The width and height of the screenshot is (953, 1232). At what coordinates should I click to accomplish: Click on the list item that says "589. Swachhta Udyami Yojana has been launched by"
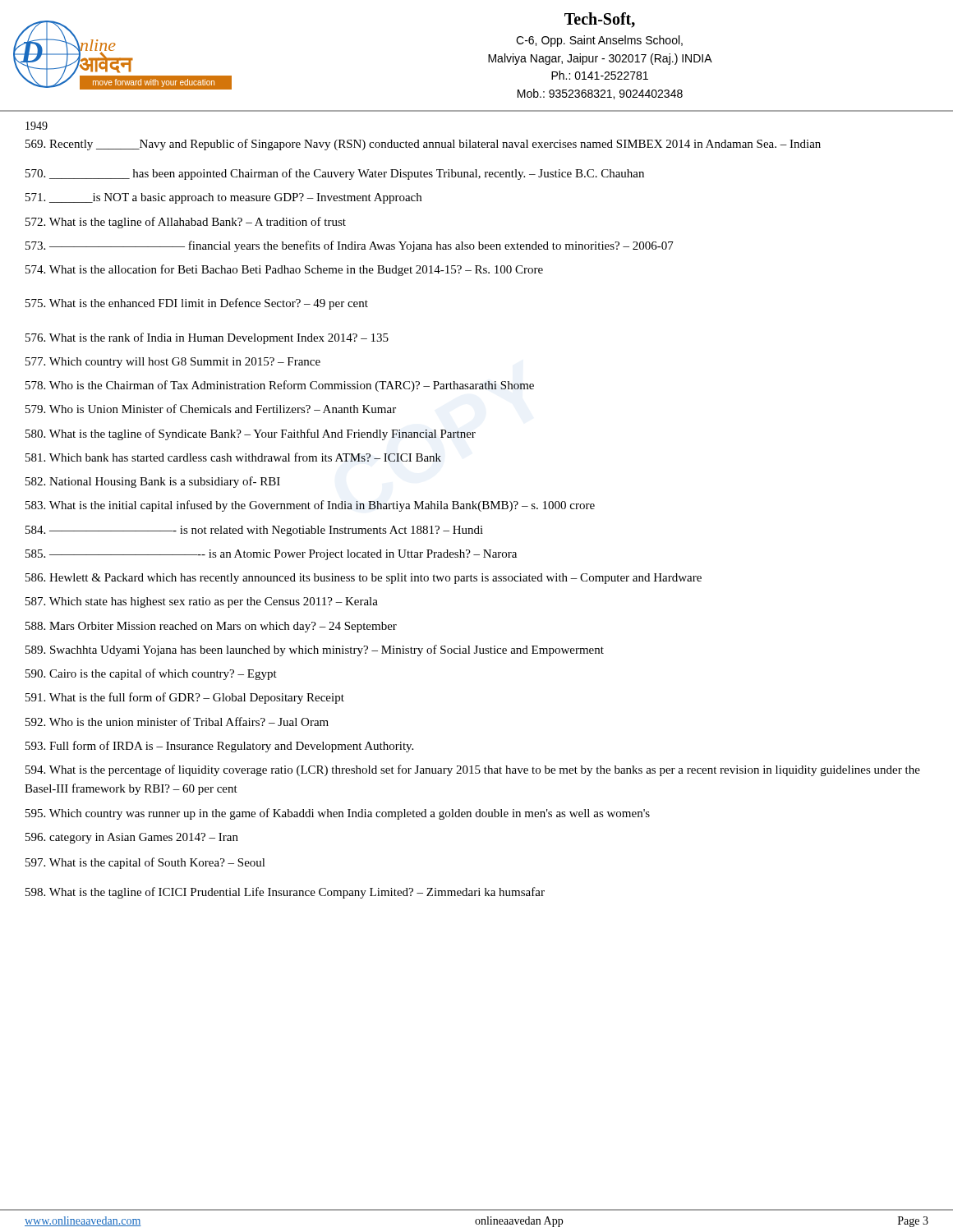pos(314,649)
